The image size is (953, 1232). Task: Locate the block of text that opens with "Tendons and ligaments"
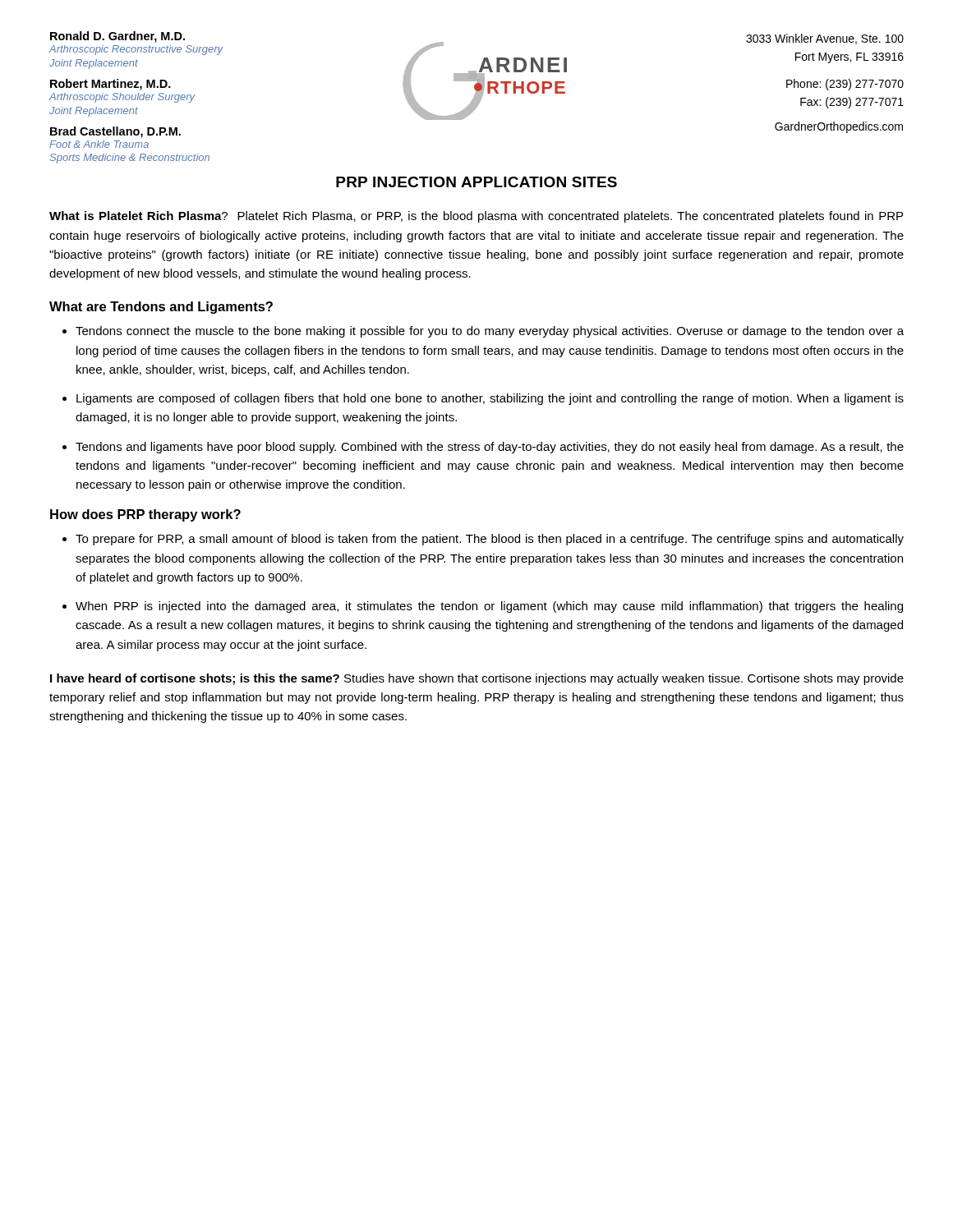click(490, 465)
